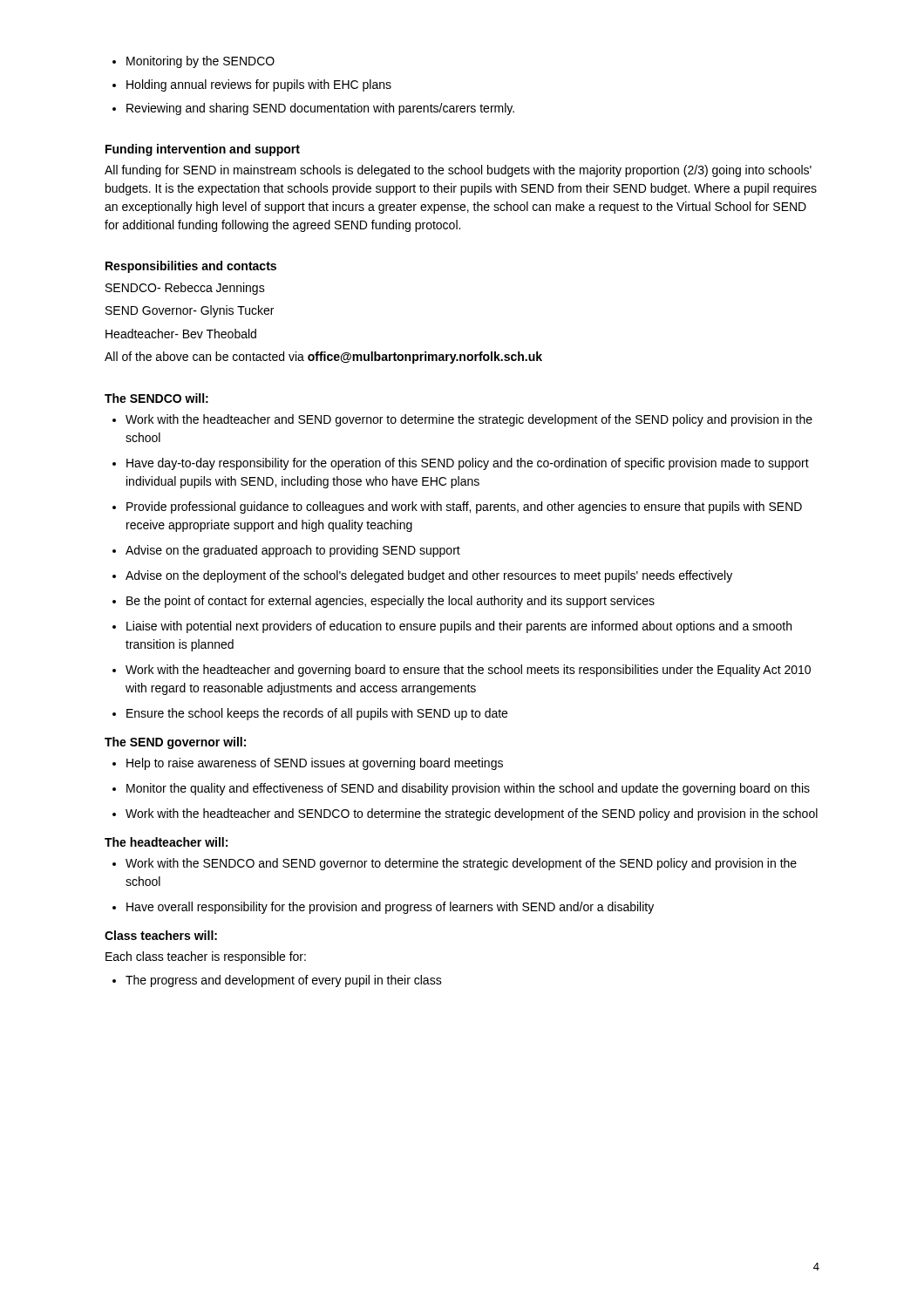The height and width of the screenshot is (1308, 924).
Task: Click the passage that begins "Have overall responsibility"
Action: coord(472,907)
